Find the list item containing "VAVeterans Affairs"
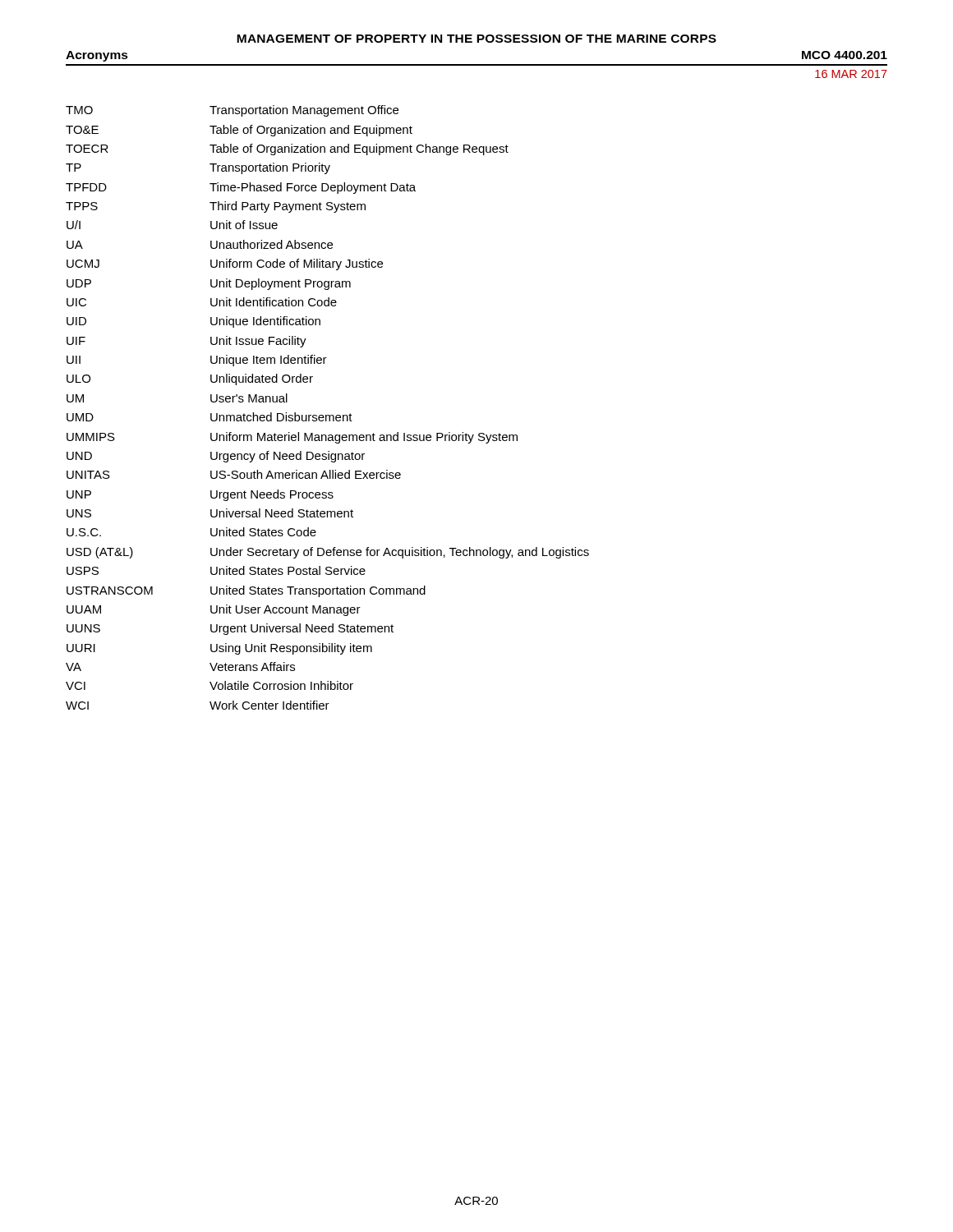Screen dimensions: 1232x953 [x=73, y=666]
